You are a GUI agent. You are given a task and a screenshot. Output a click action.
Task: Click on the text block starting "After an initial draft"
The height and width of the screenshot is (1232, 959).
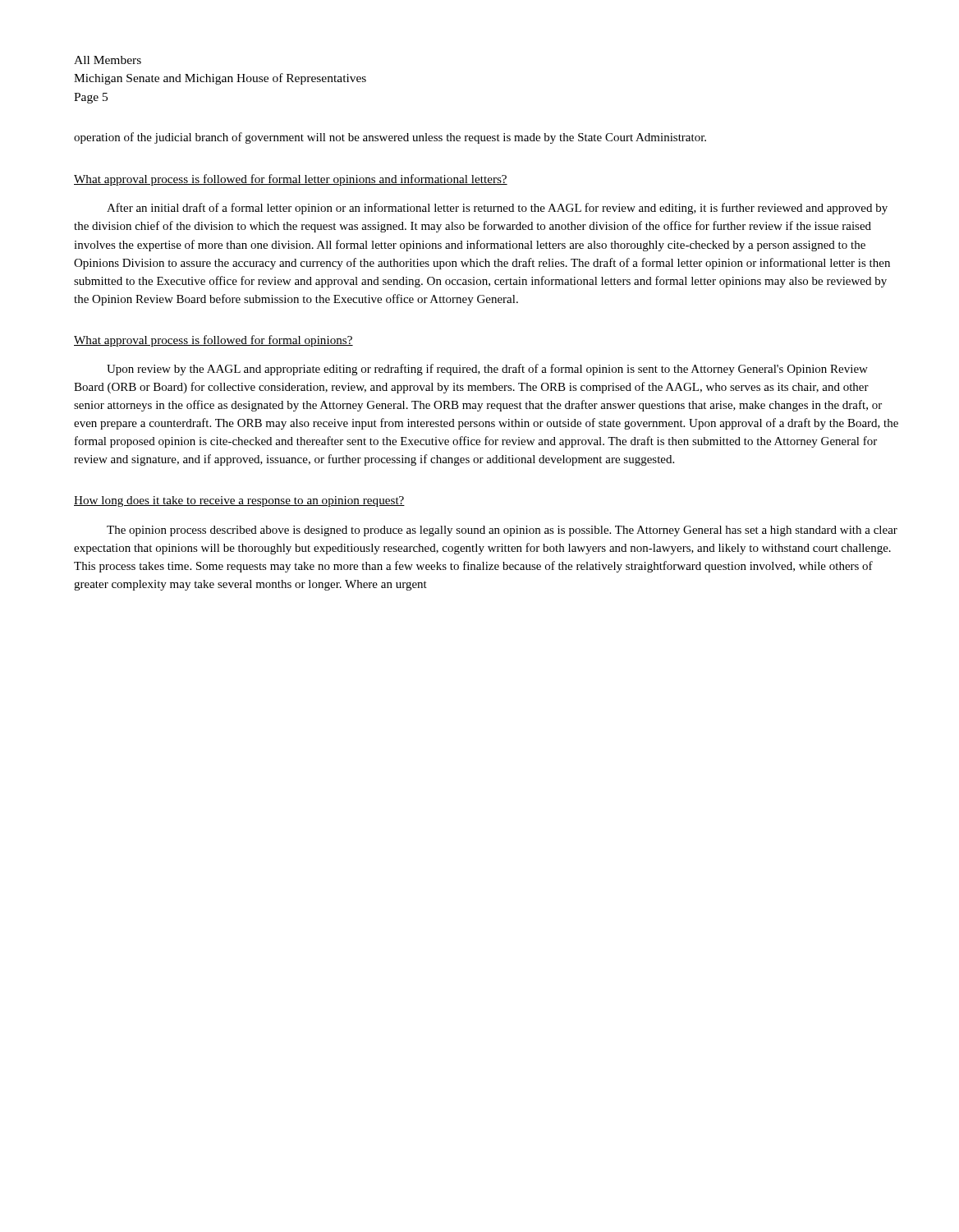pyautogui.click(x=482, y=253)
